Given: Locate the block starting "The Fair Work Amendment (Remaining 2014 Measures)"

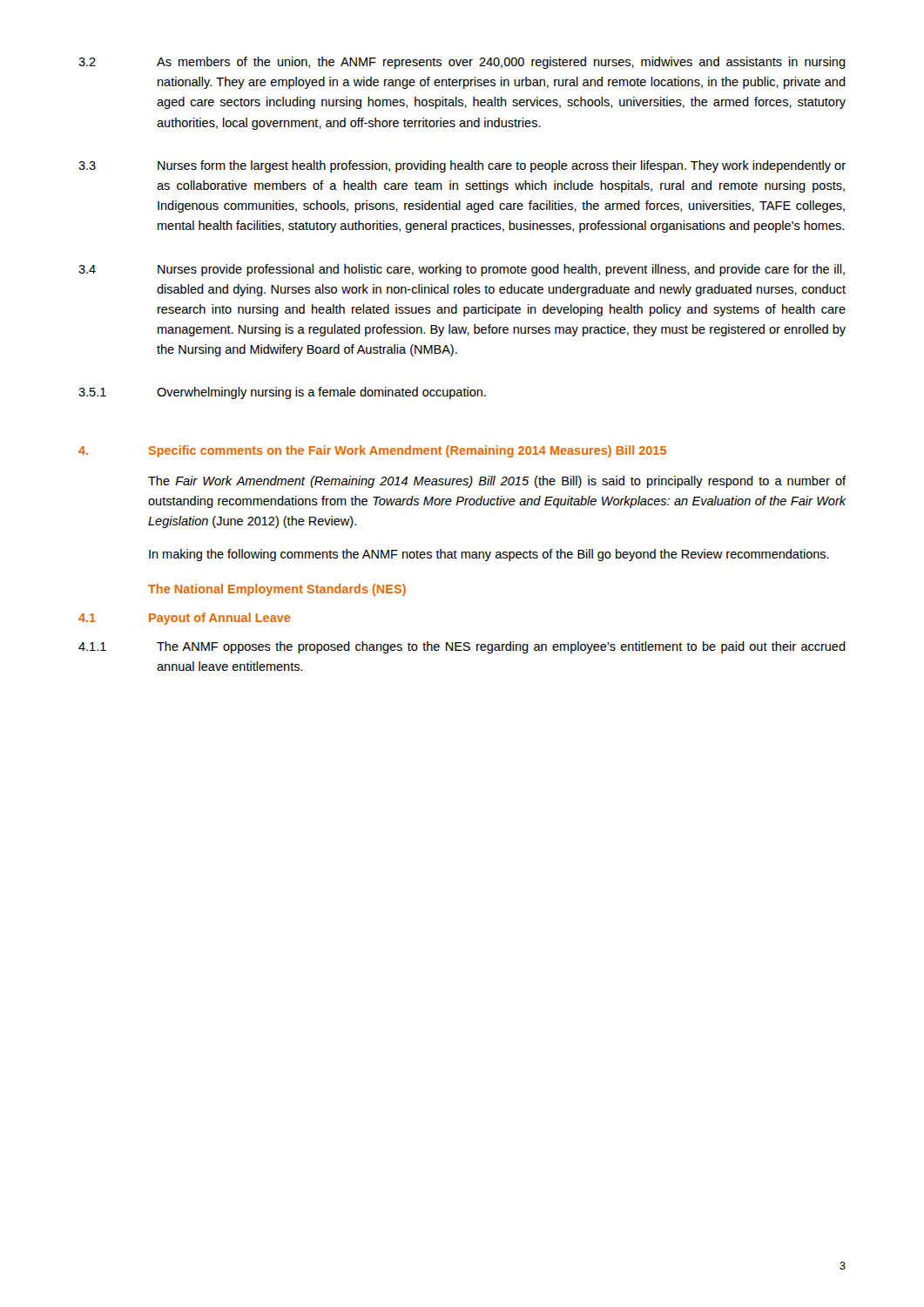Looking at the screenshot, I should coord(497,501).
